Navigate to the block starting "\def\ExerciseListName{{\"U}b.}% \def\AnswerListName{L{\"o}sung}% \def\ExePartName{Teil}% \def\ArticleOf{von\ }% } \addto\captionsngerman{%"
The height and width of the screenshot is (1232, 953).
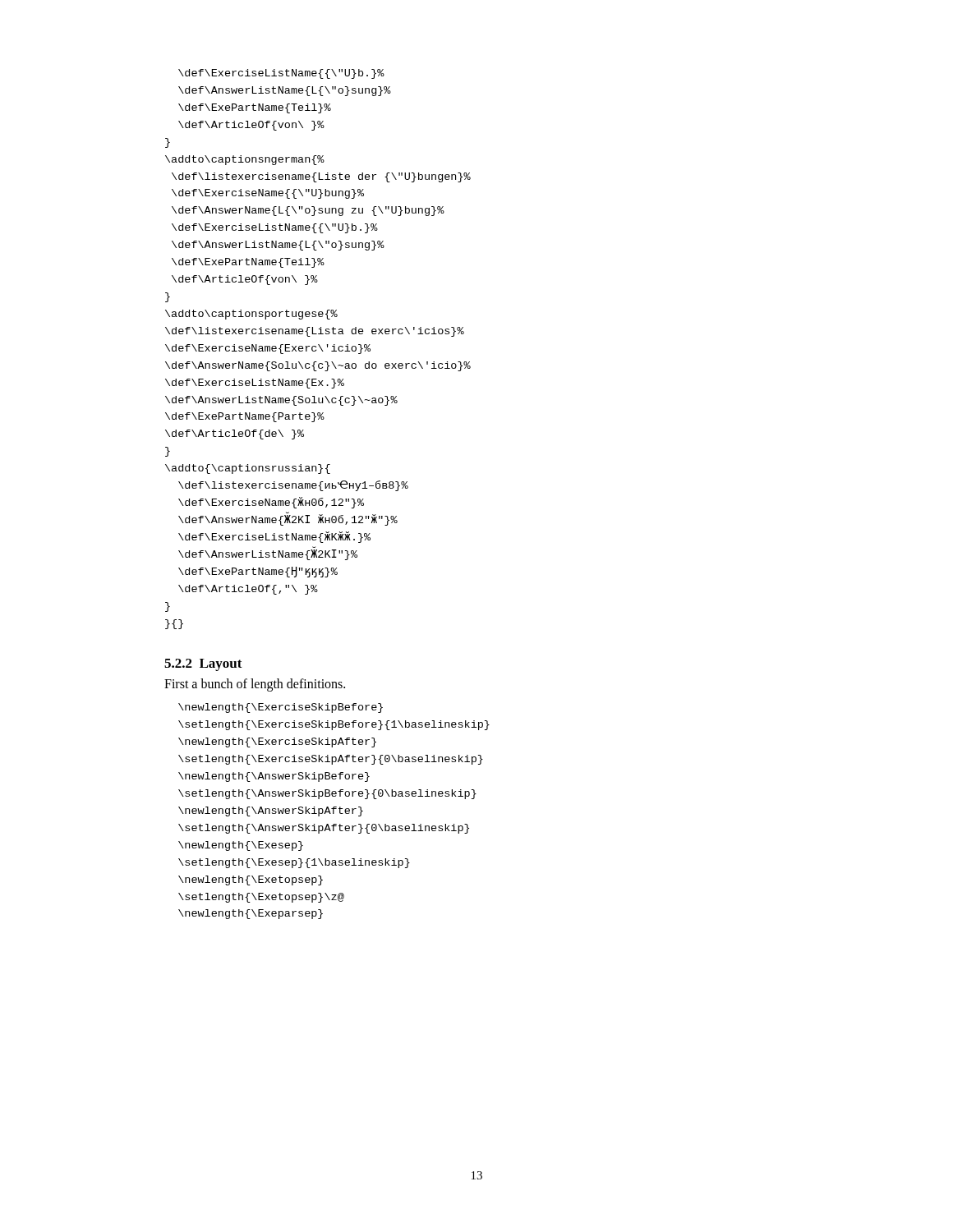pyautogui.click(x=281, y=74)
